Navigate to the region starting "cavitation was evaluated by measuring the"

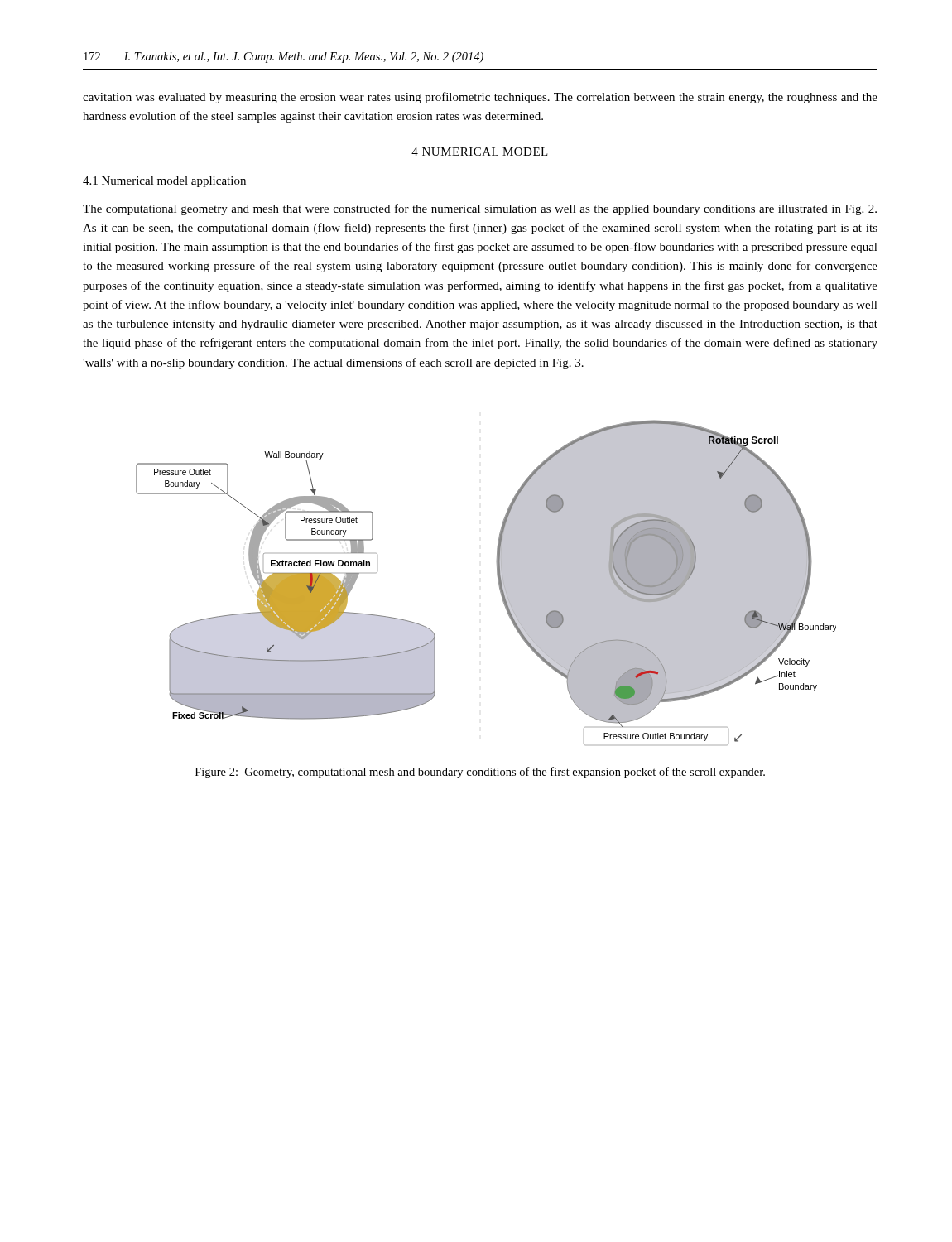pos(480,107)
